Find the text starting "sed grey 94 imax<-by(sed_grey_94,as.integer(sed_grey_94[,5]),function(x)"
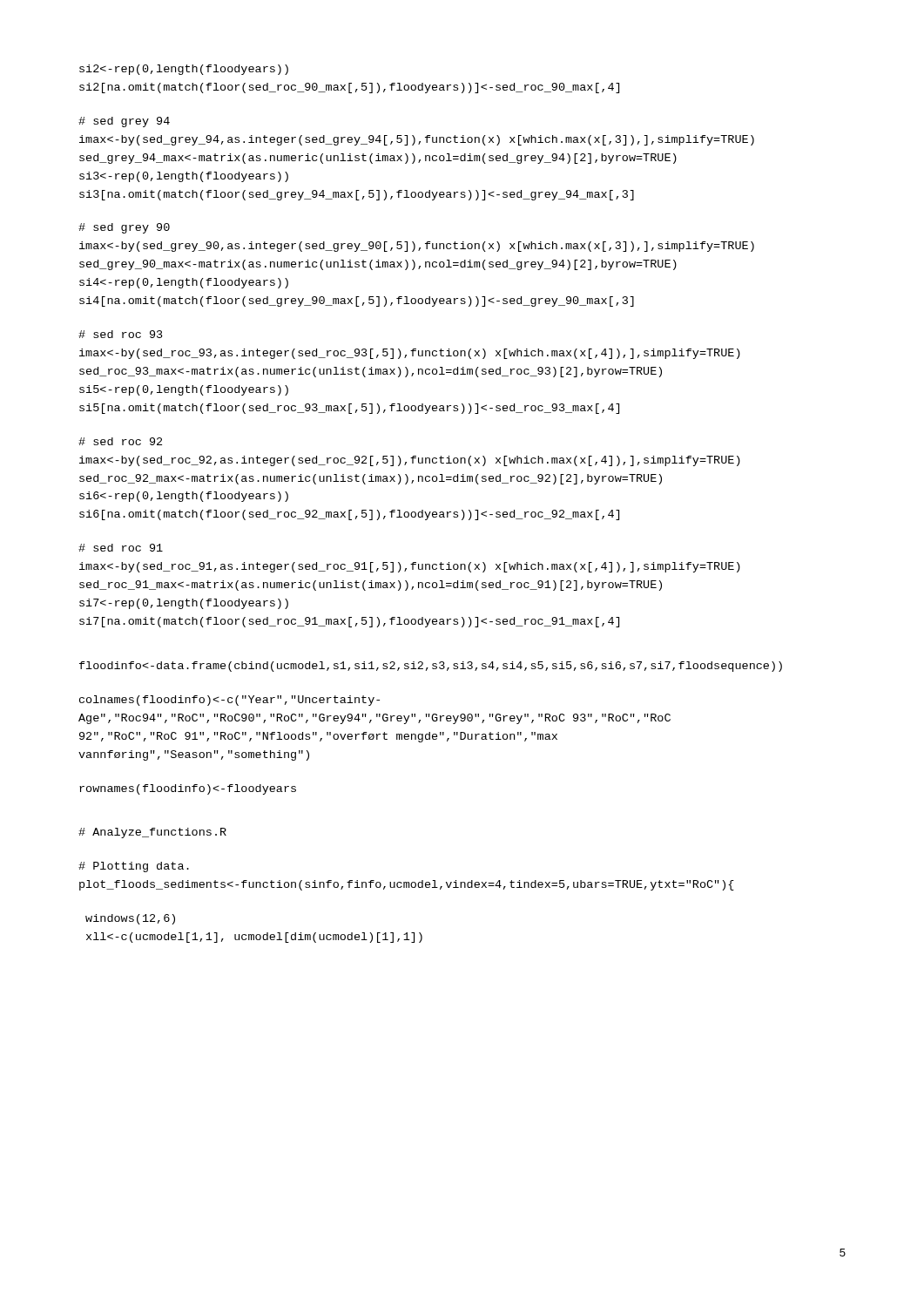The height and width of the screenshot is (1307, 924). (x=417, y=158)
